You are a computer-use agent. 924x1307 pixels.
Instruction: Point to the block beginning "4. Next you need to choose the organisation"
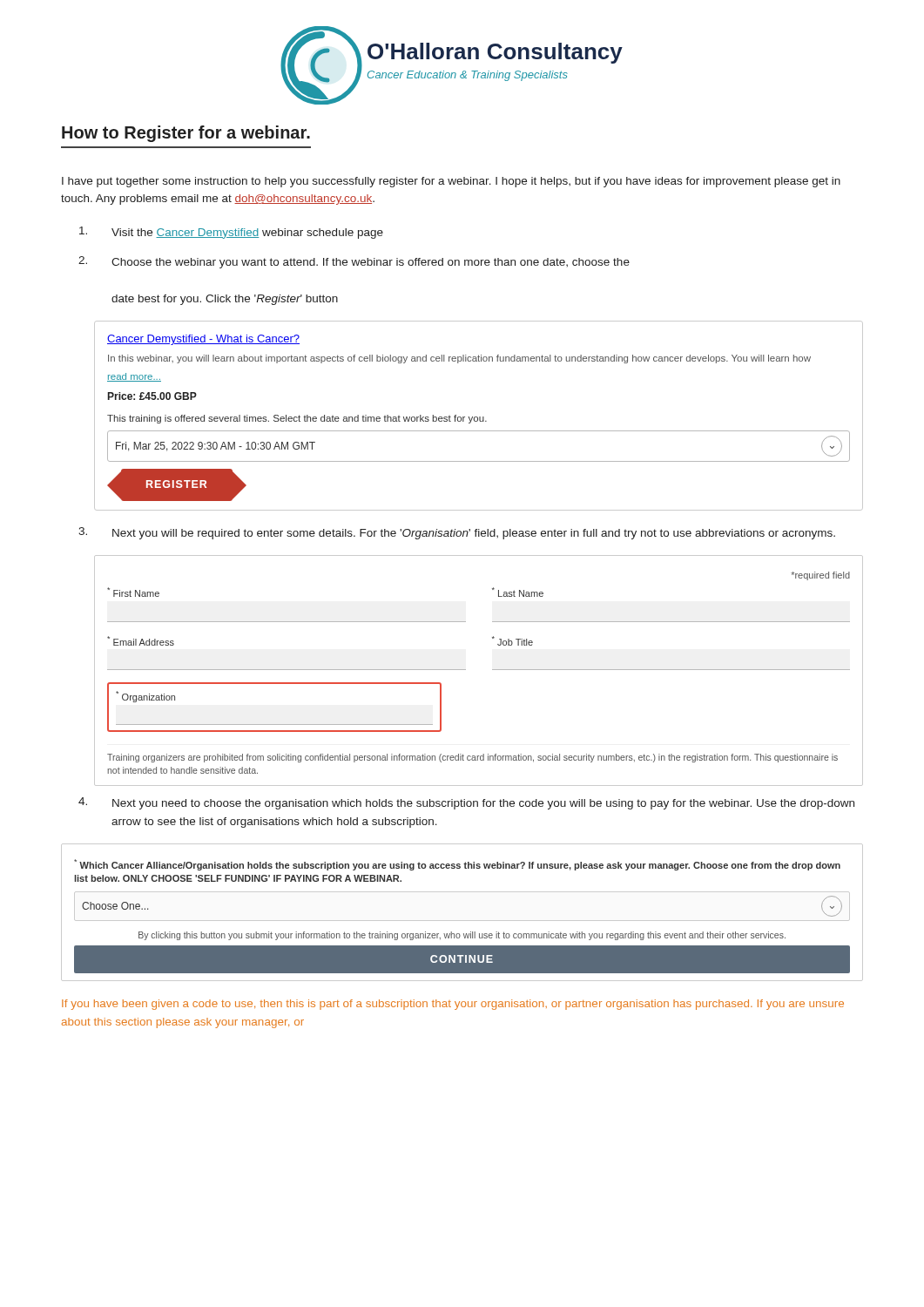(462, 813)
